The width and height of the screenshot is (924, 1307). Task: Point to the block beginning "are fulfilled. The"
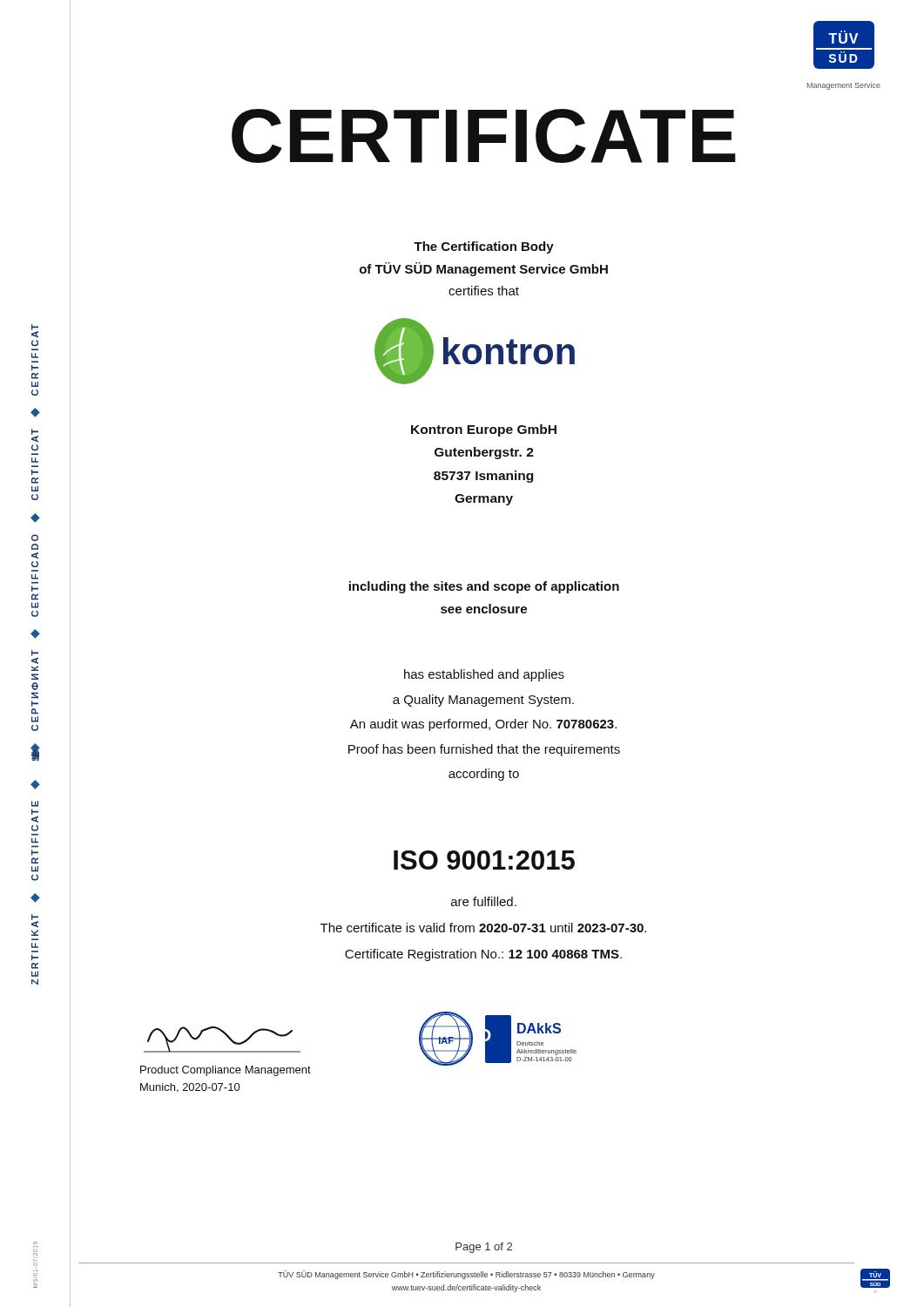(484, 928)
